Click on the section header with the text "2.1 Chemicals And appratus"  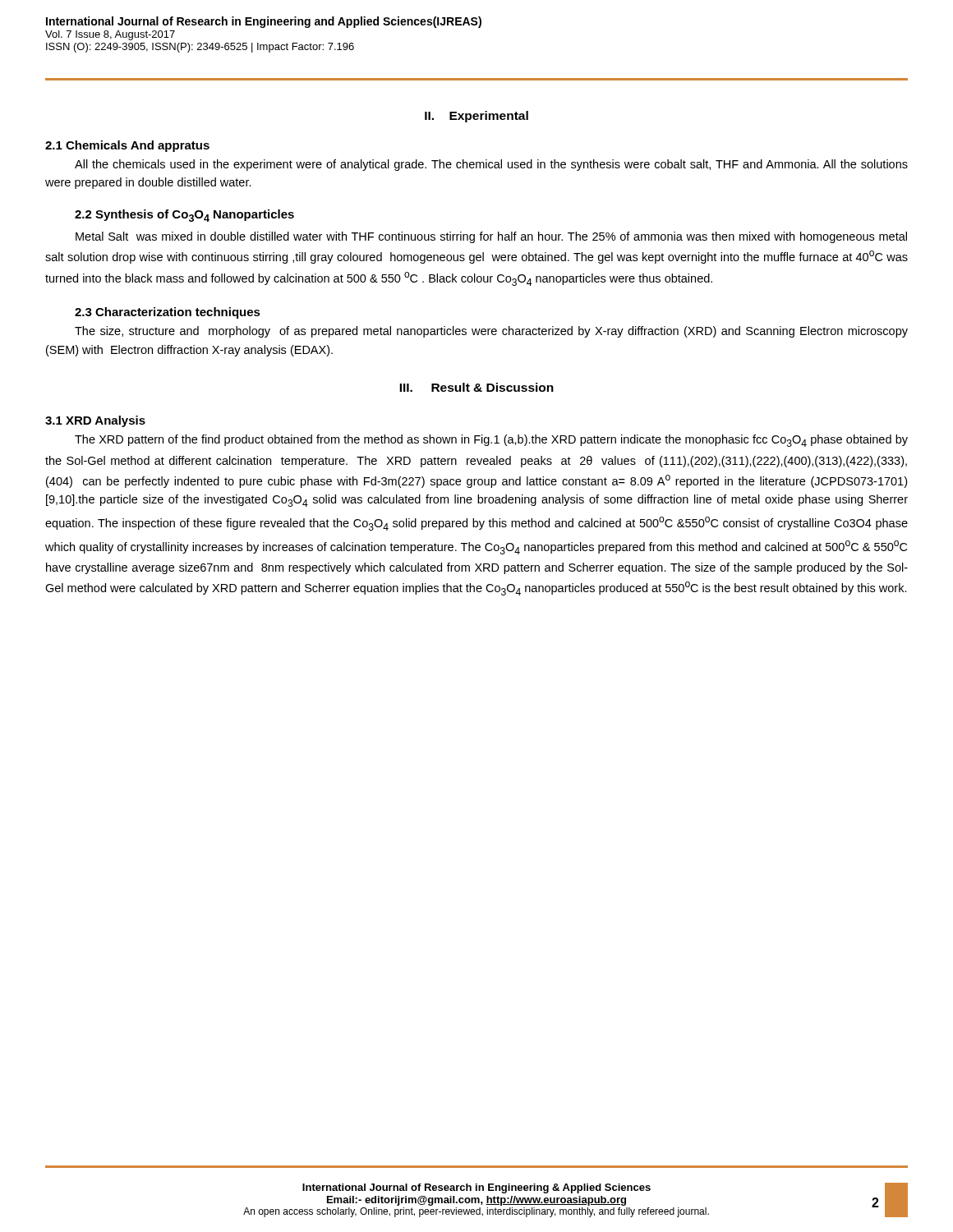127,145
